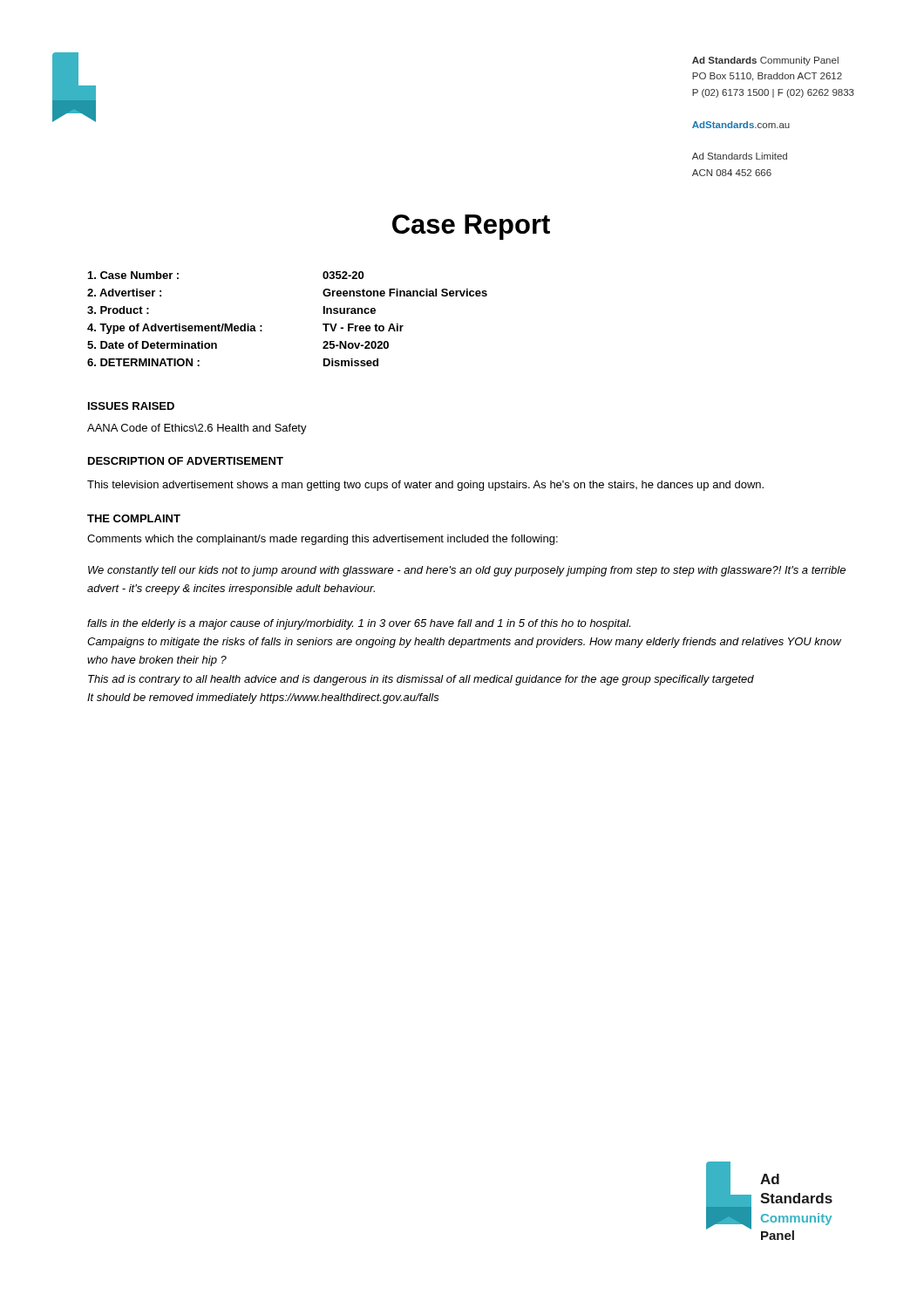Select the text block starting "Case Report"
Image resolution: width=924 pixels, height=1308 pixels.
(x=471, y=225)
